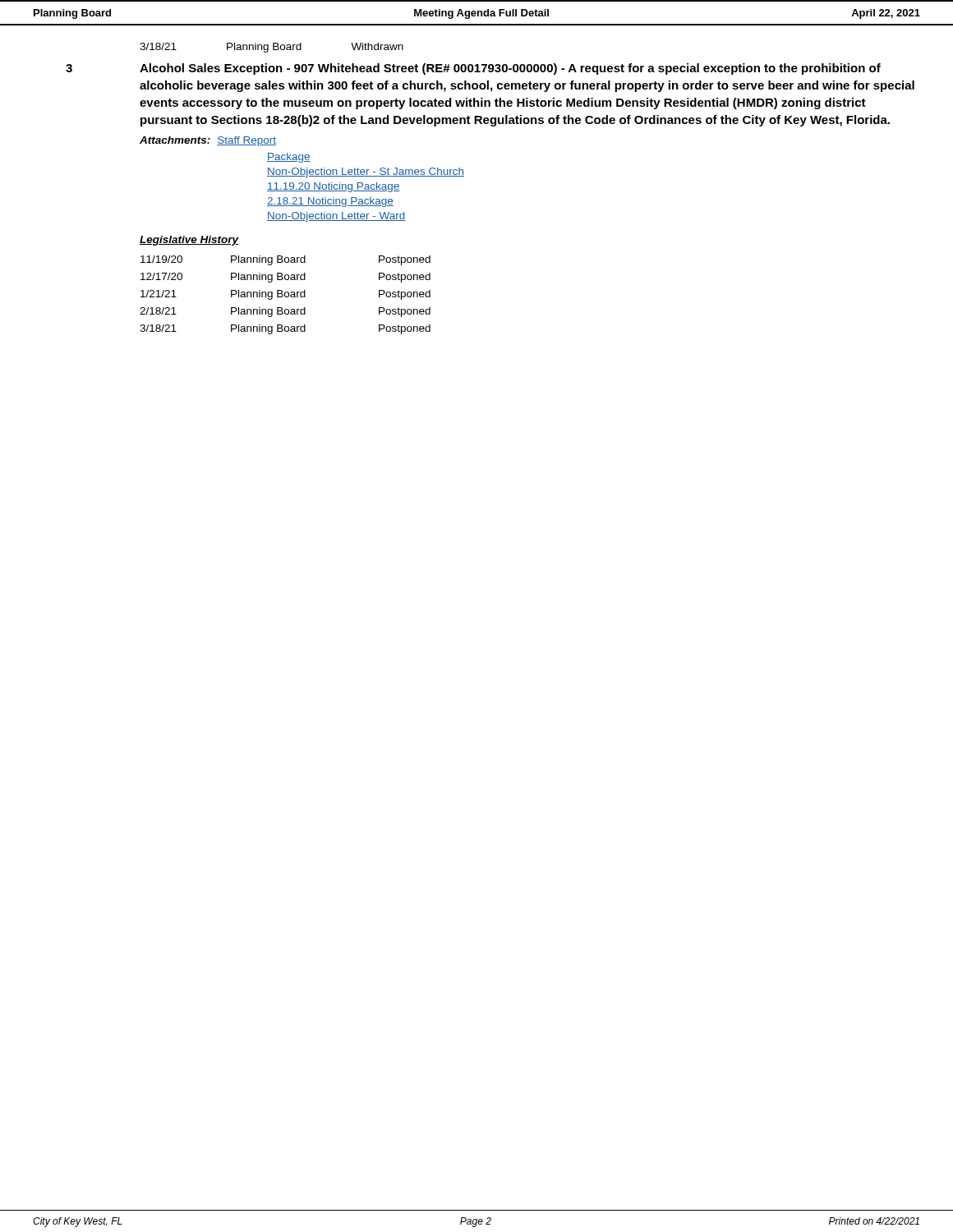Where does it say "Non-Objection Letter - St James Church"?

(366, 171)
